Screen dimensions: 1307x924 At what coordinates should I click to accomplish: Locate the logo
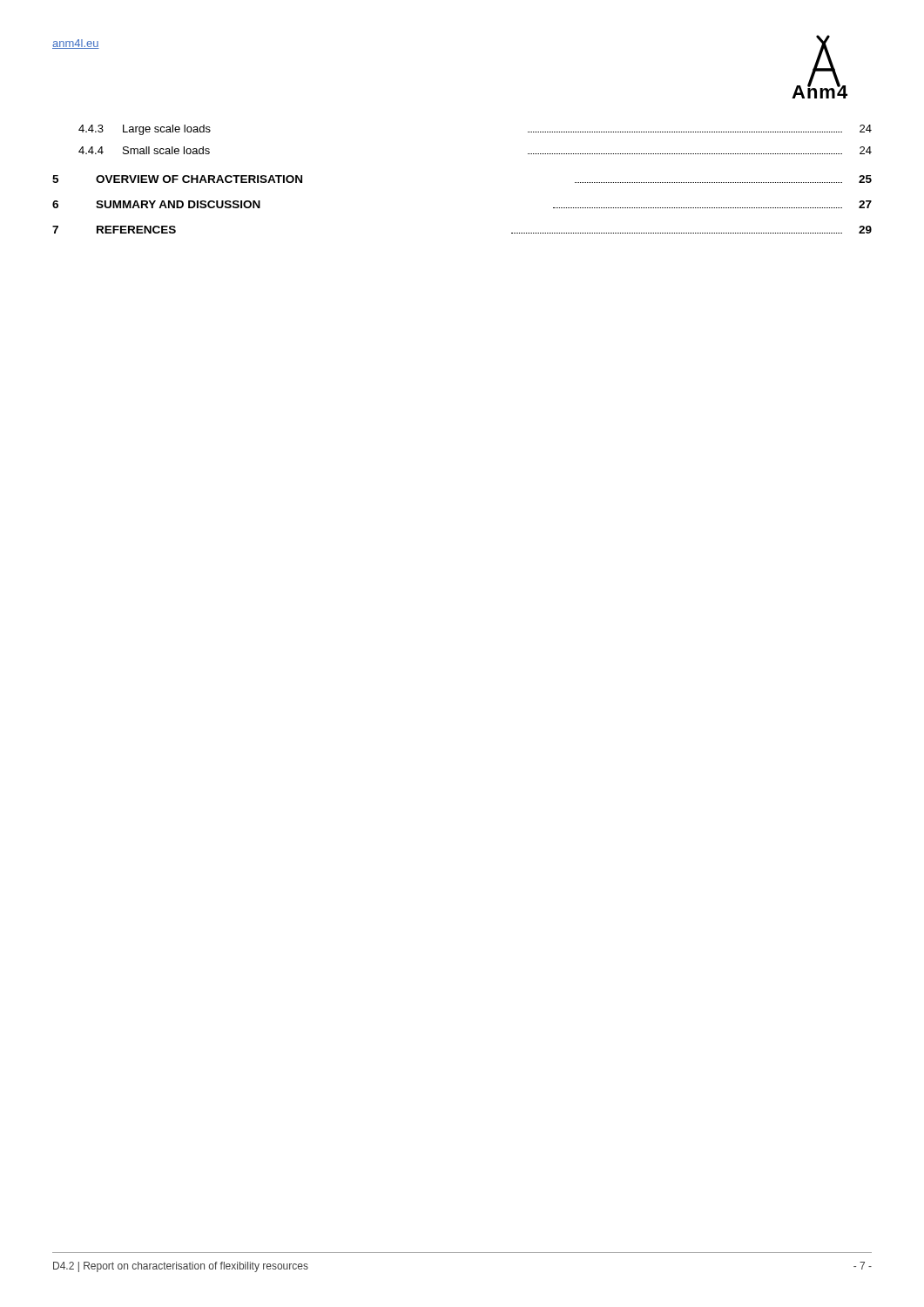click(x=824, y=68)
